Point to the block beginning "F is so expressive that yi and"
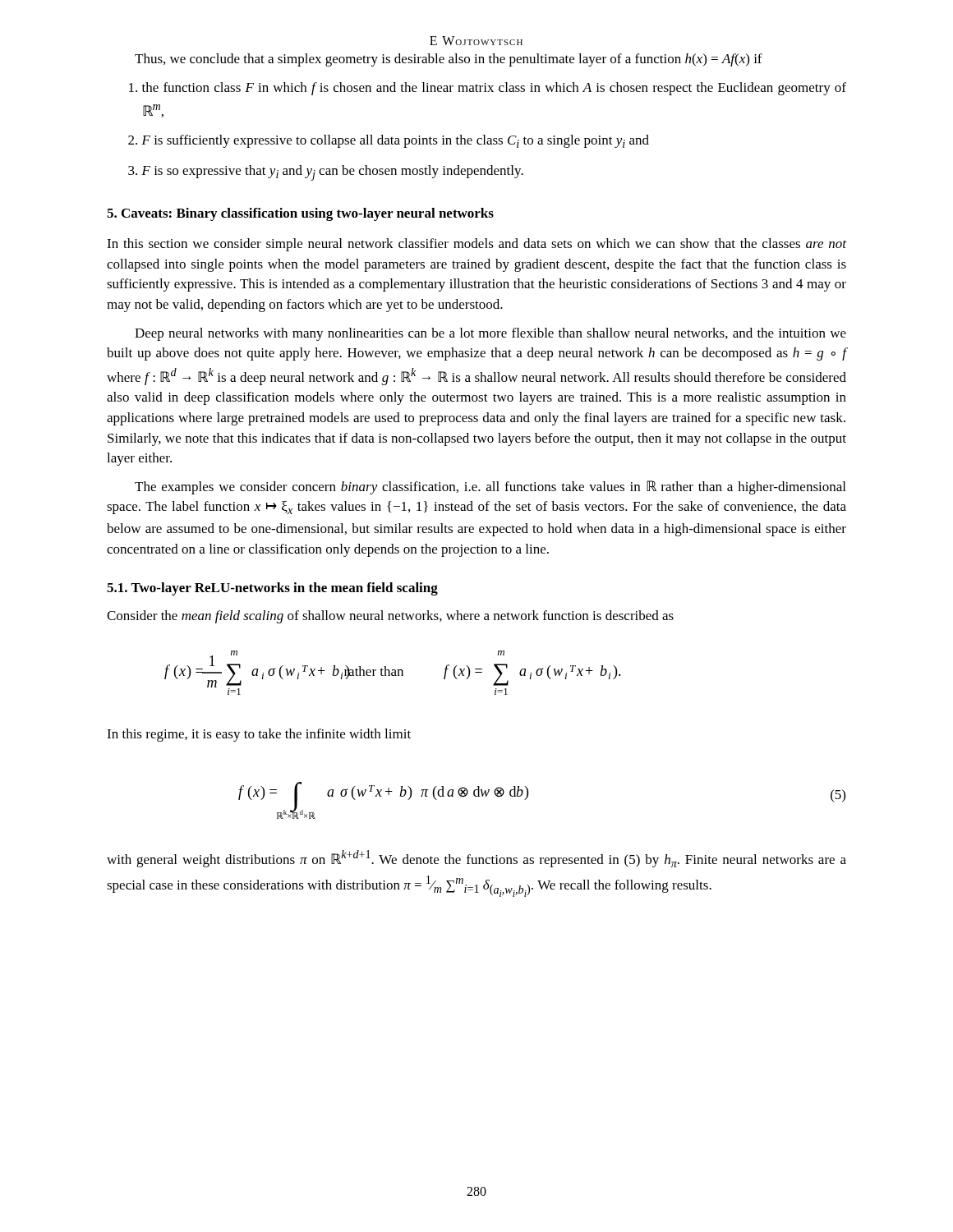Image resolution: width=953 pixels, height=1232 pixels. click(x=476, y=172)
